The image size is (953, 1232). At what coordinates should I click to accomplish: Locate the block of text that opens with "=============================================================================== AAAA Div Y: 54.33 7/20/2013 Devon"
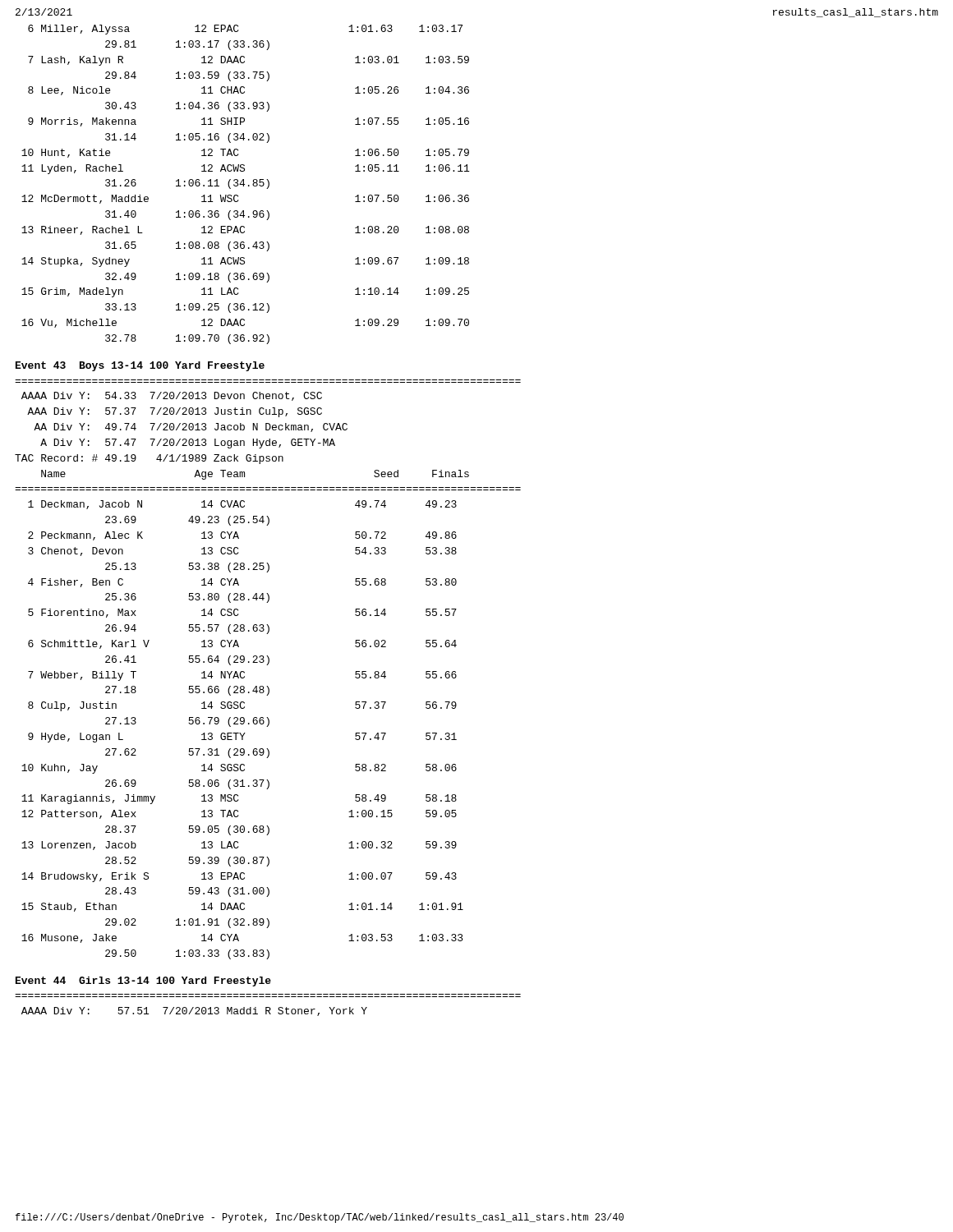point(172,396)
